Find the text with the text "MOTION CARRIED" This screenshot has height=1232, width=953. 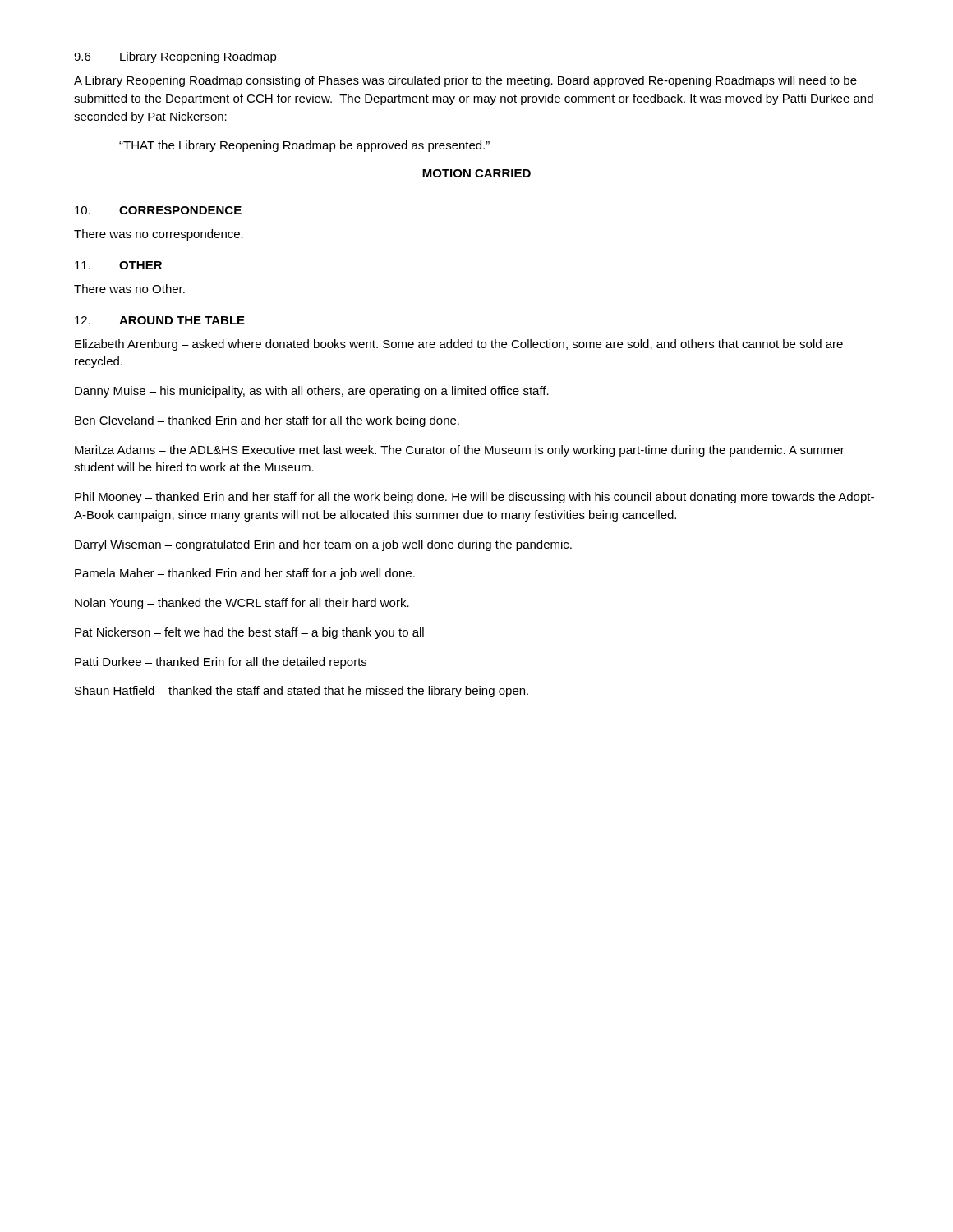pos(476,173)
